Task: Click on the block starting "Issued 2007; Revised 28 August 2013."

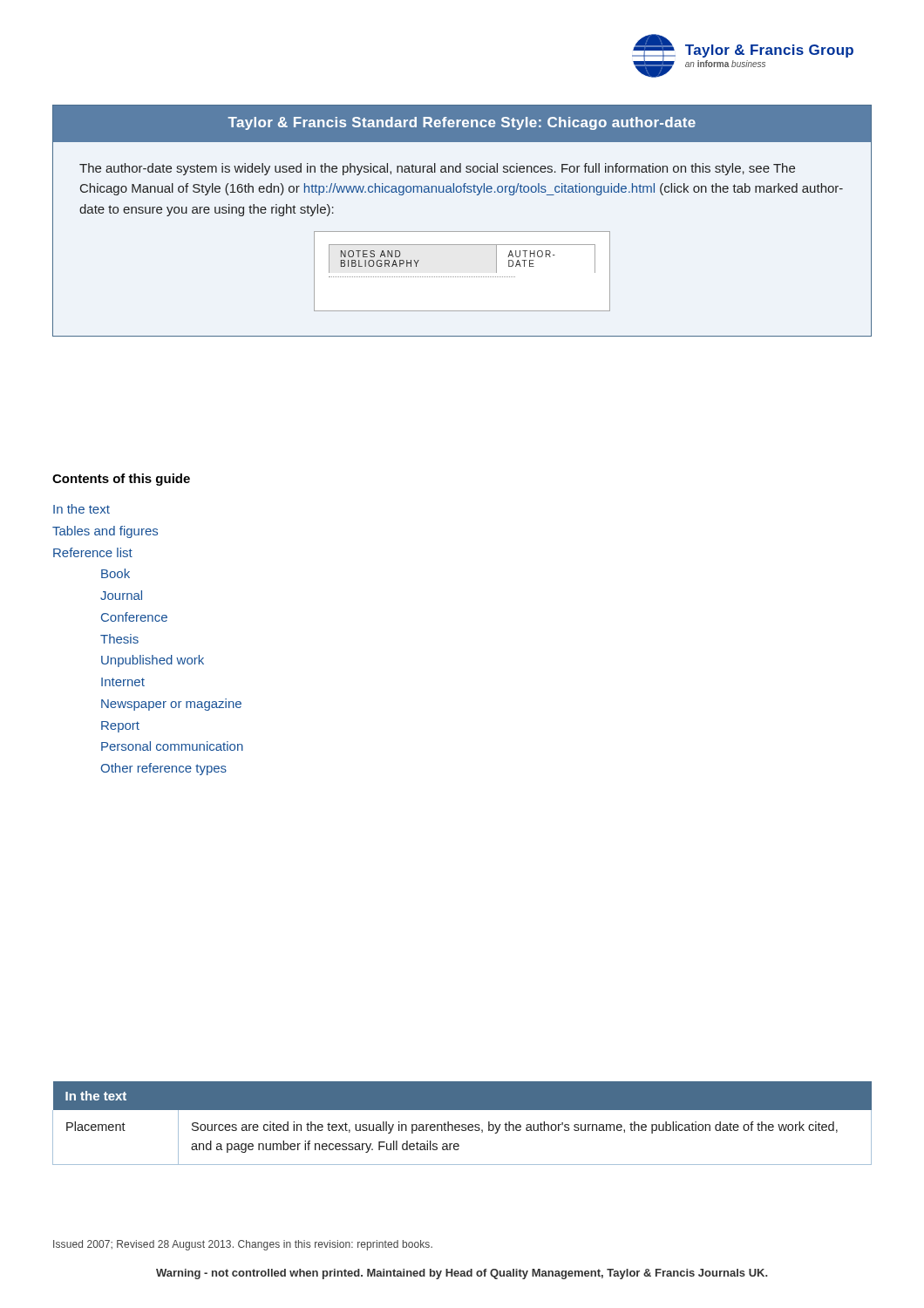Action: (243, 1244)
